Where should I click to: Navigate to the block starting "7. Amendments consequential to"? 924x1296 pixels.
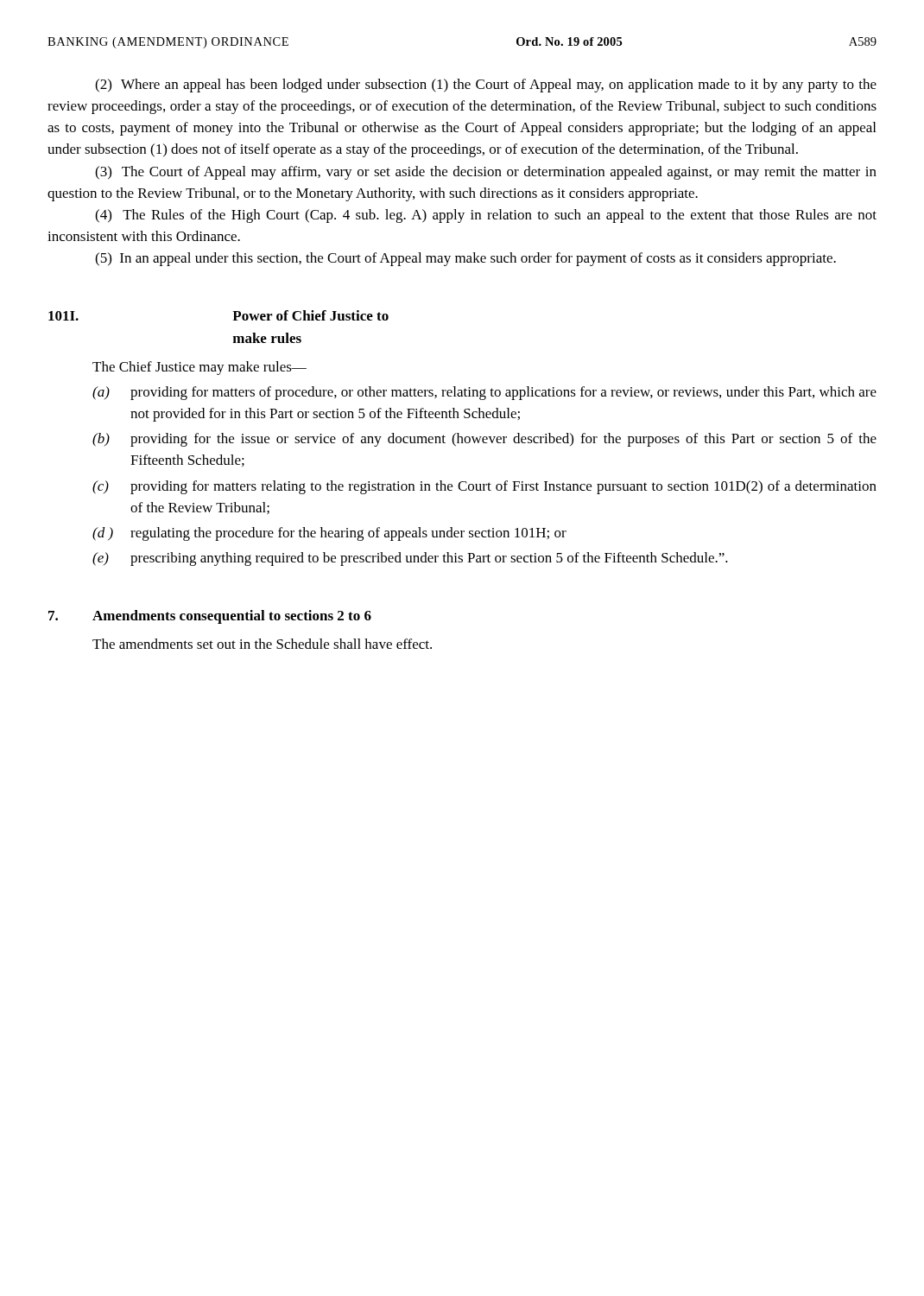[x=209, y=616]
